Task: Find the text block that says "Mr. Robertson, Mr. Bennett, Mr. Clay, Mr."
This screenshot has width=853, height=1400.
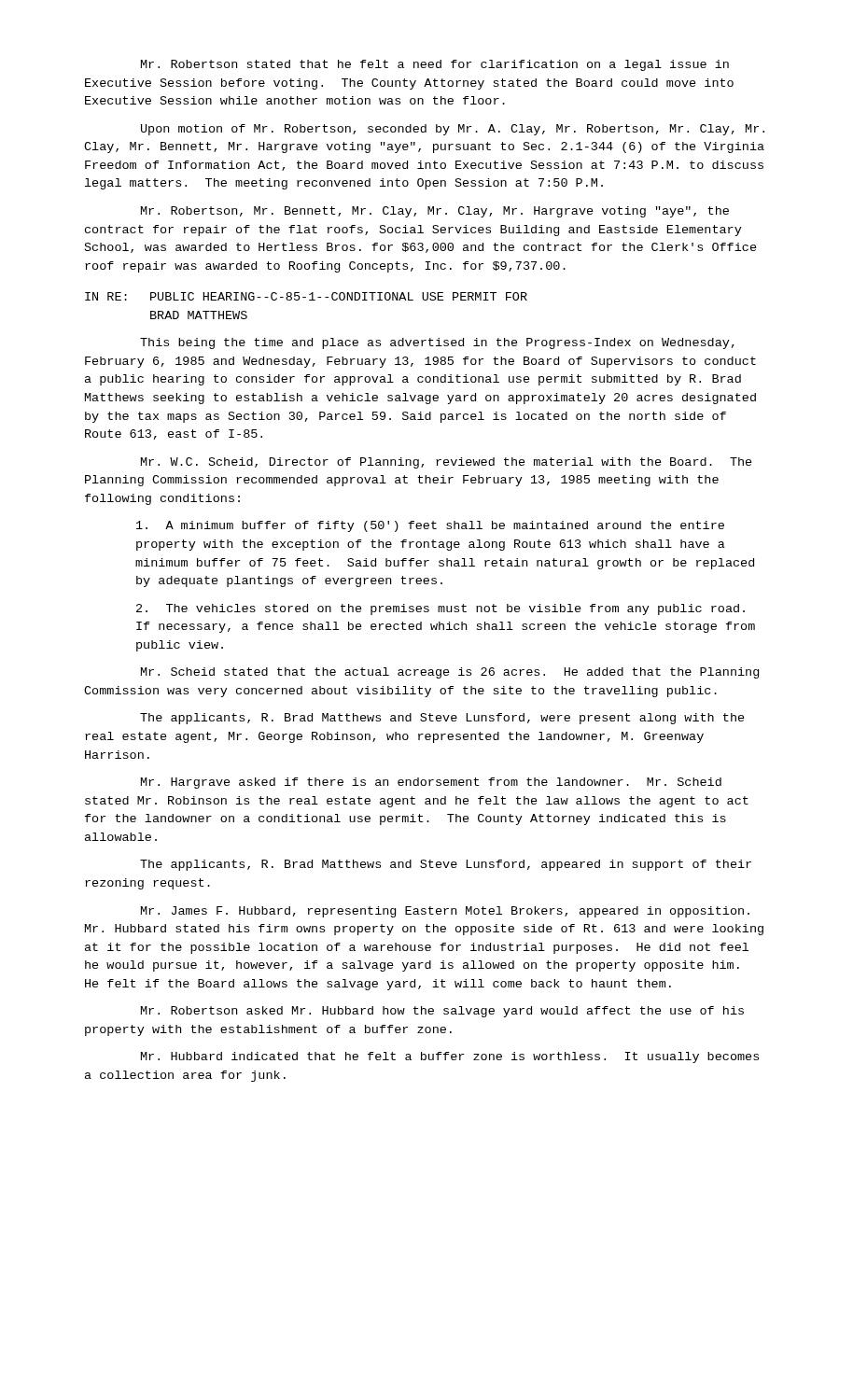Action: coord(420,239)
